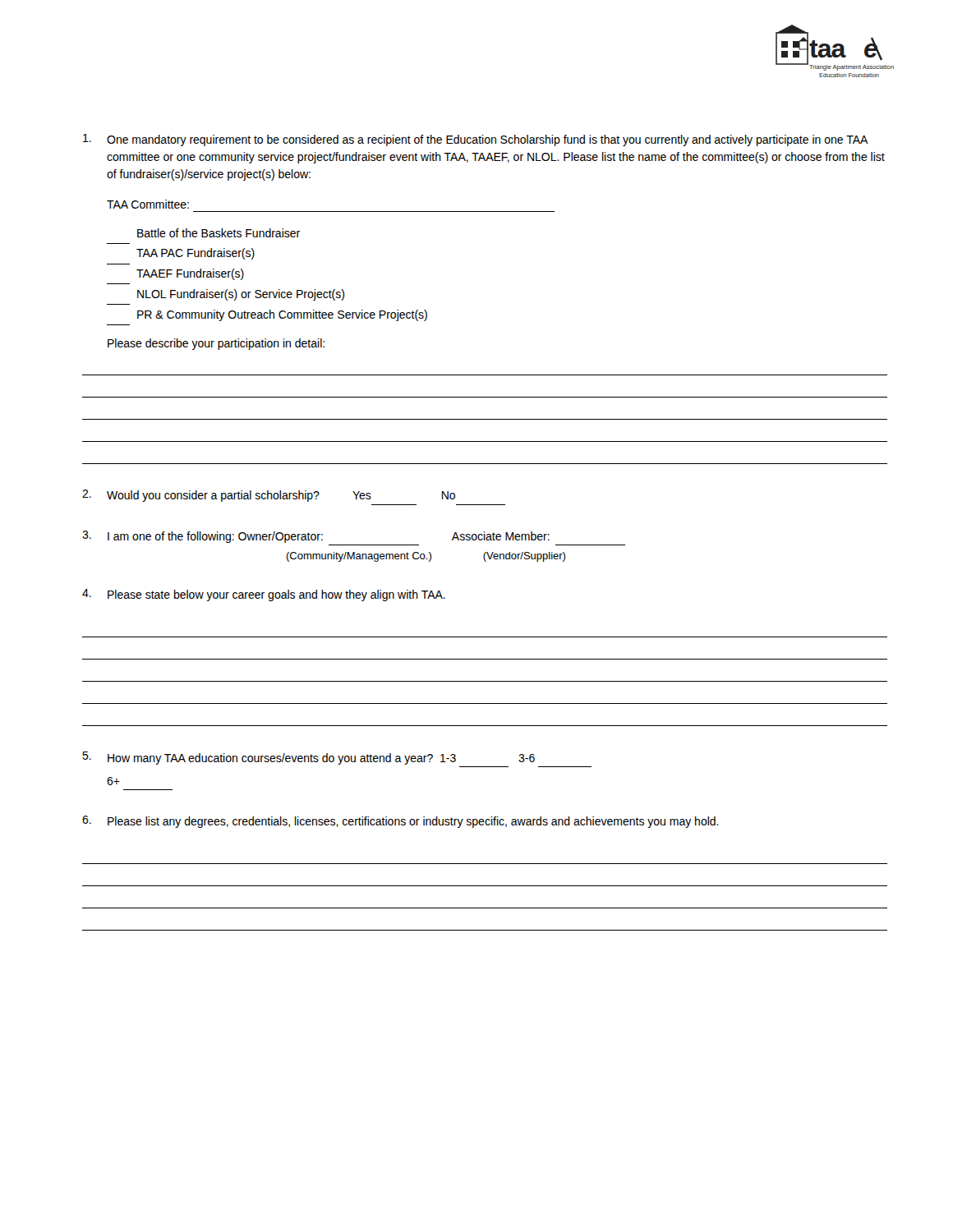Point to the region starting "2. Would you consider"

coord(485,496)
